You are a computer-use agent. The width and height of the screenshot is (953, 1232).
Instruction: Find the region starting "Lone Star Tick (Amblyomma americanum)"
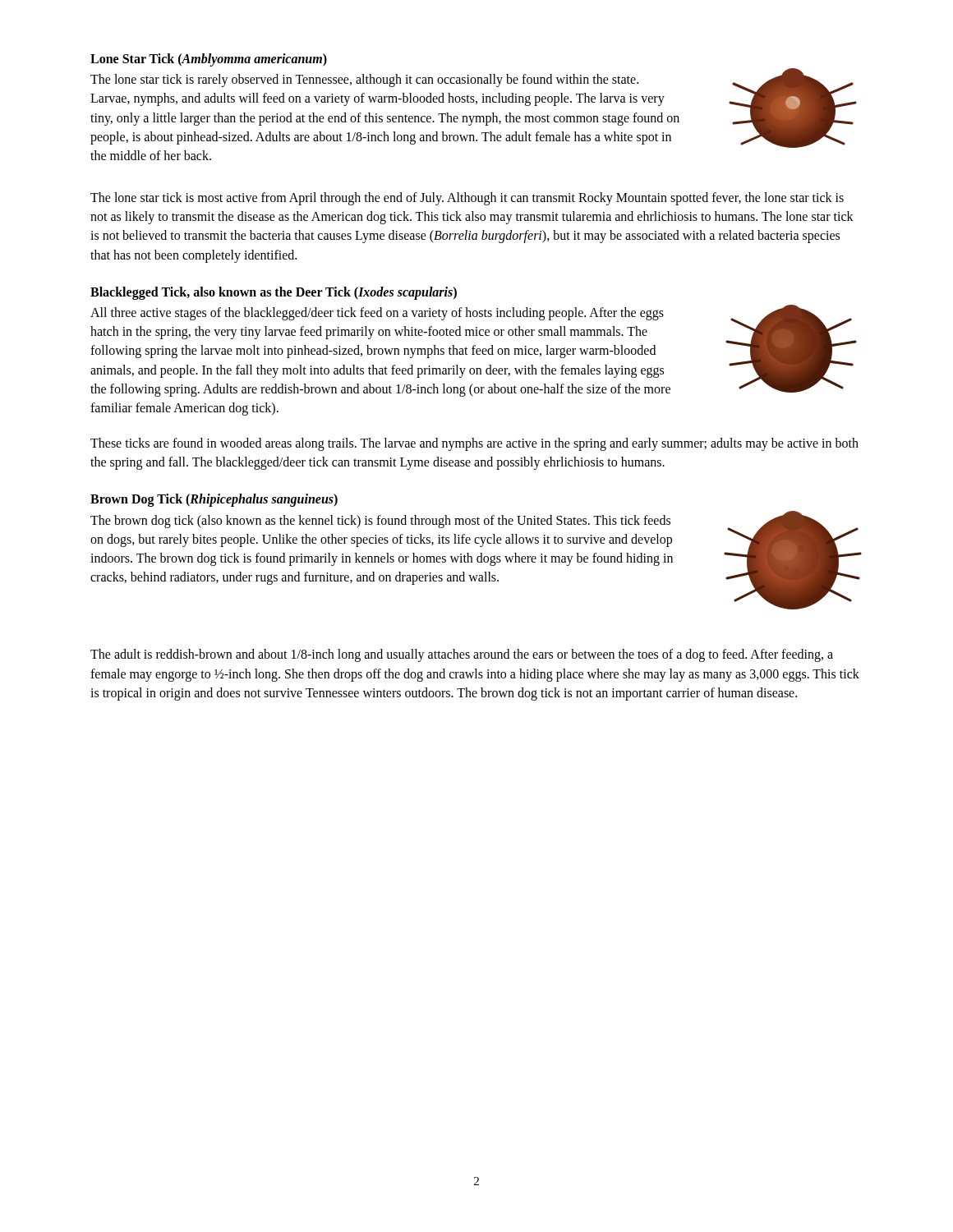coord(209,60)
